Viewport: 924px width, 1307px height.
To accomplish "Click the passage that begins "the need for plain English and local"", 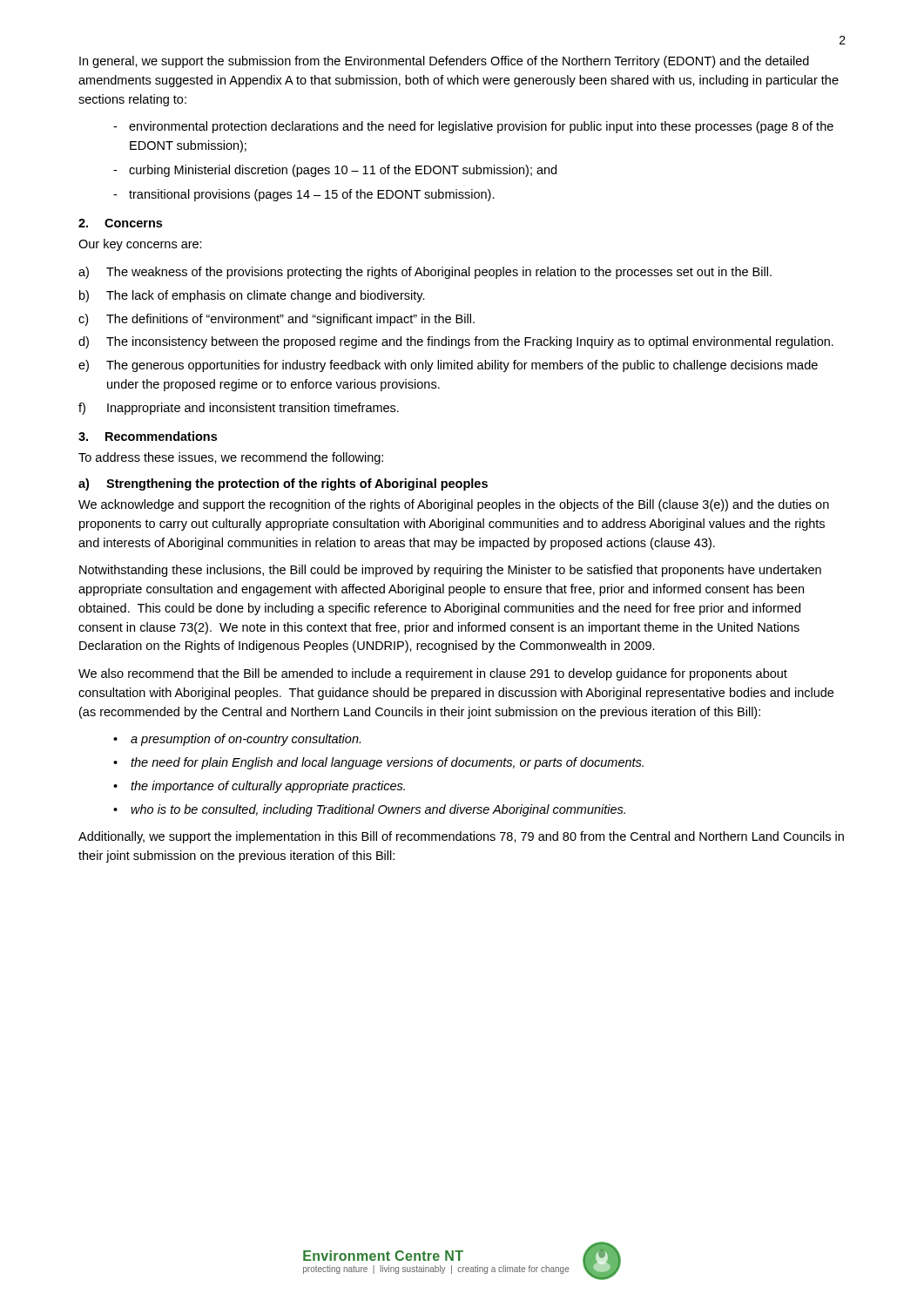I will (x=388, y=762).
